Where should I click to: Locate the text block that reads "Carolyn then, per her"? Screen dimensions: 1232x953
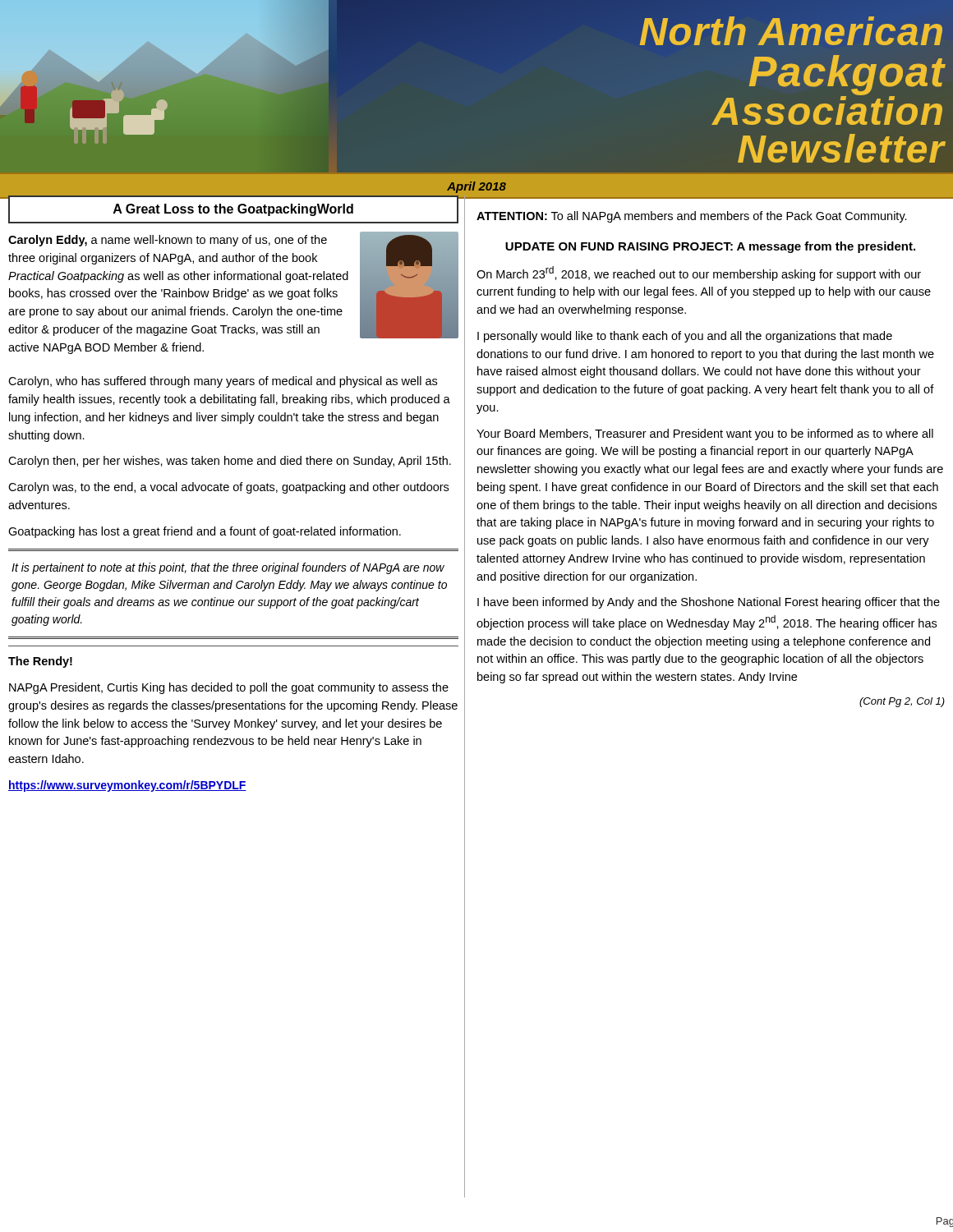coord(233,462)
